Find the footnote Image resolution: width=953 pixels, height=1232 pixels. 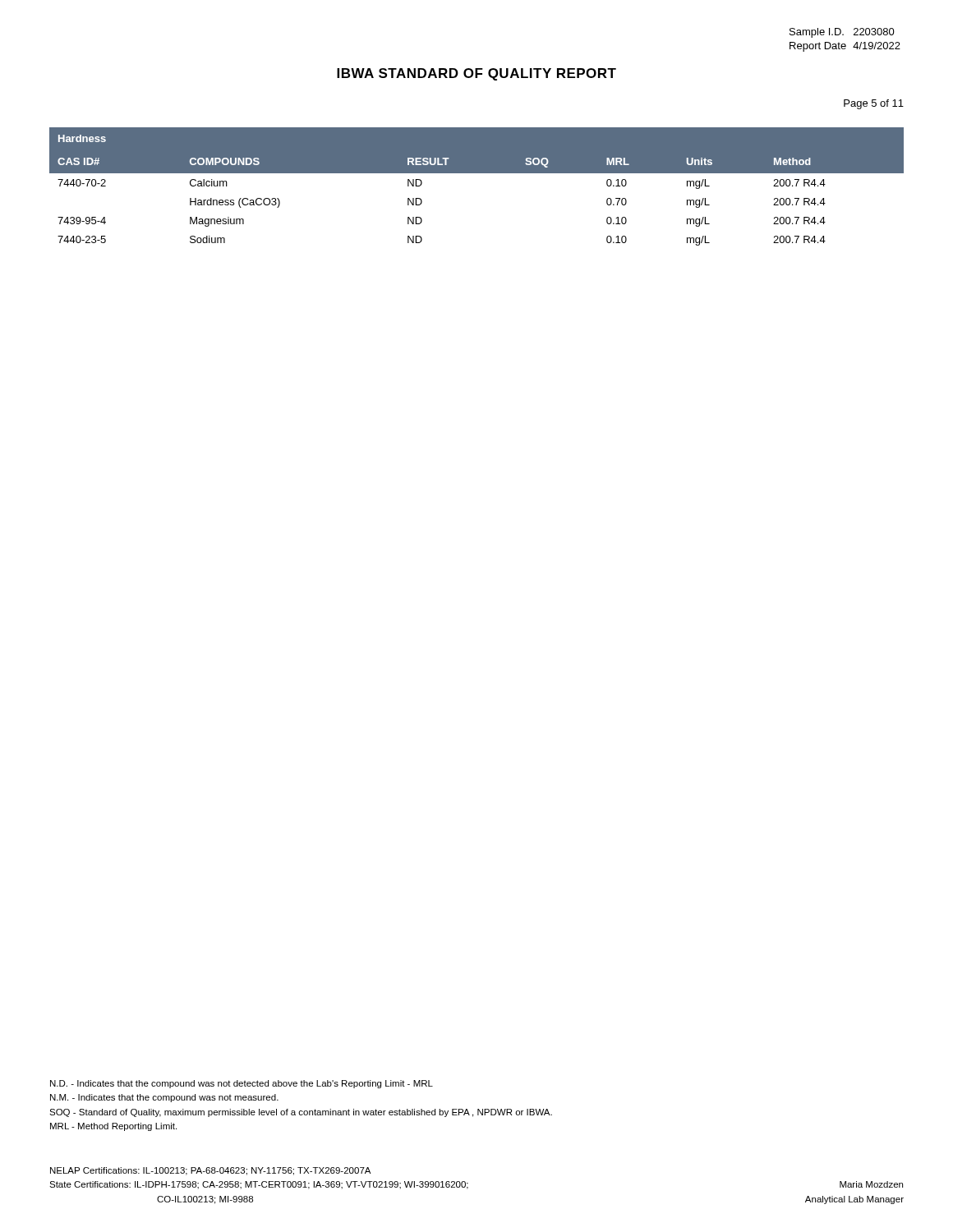point(301,1105)
